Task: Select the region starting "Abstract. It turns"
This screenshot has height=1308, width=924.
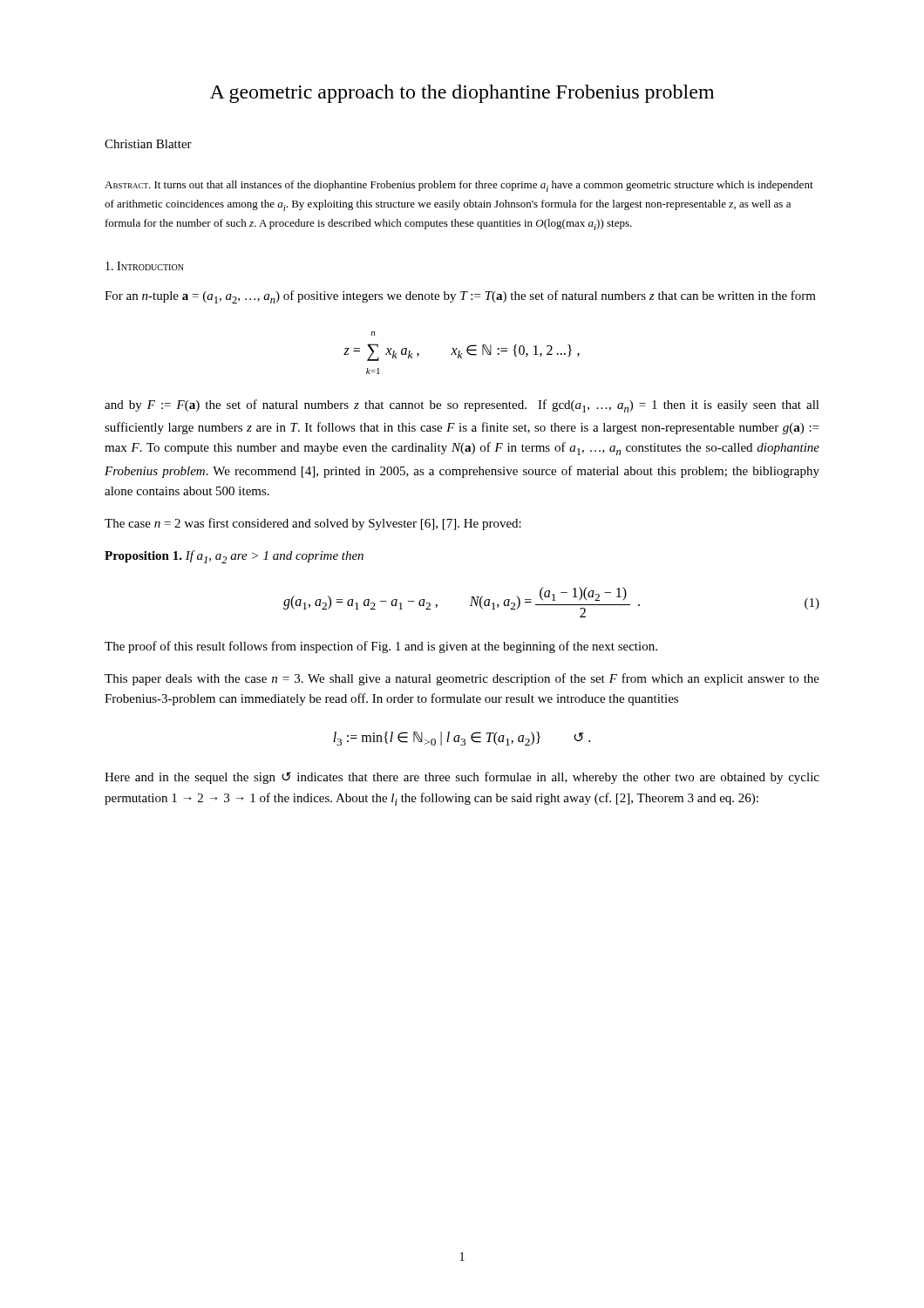Action: tap(459, 205)
